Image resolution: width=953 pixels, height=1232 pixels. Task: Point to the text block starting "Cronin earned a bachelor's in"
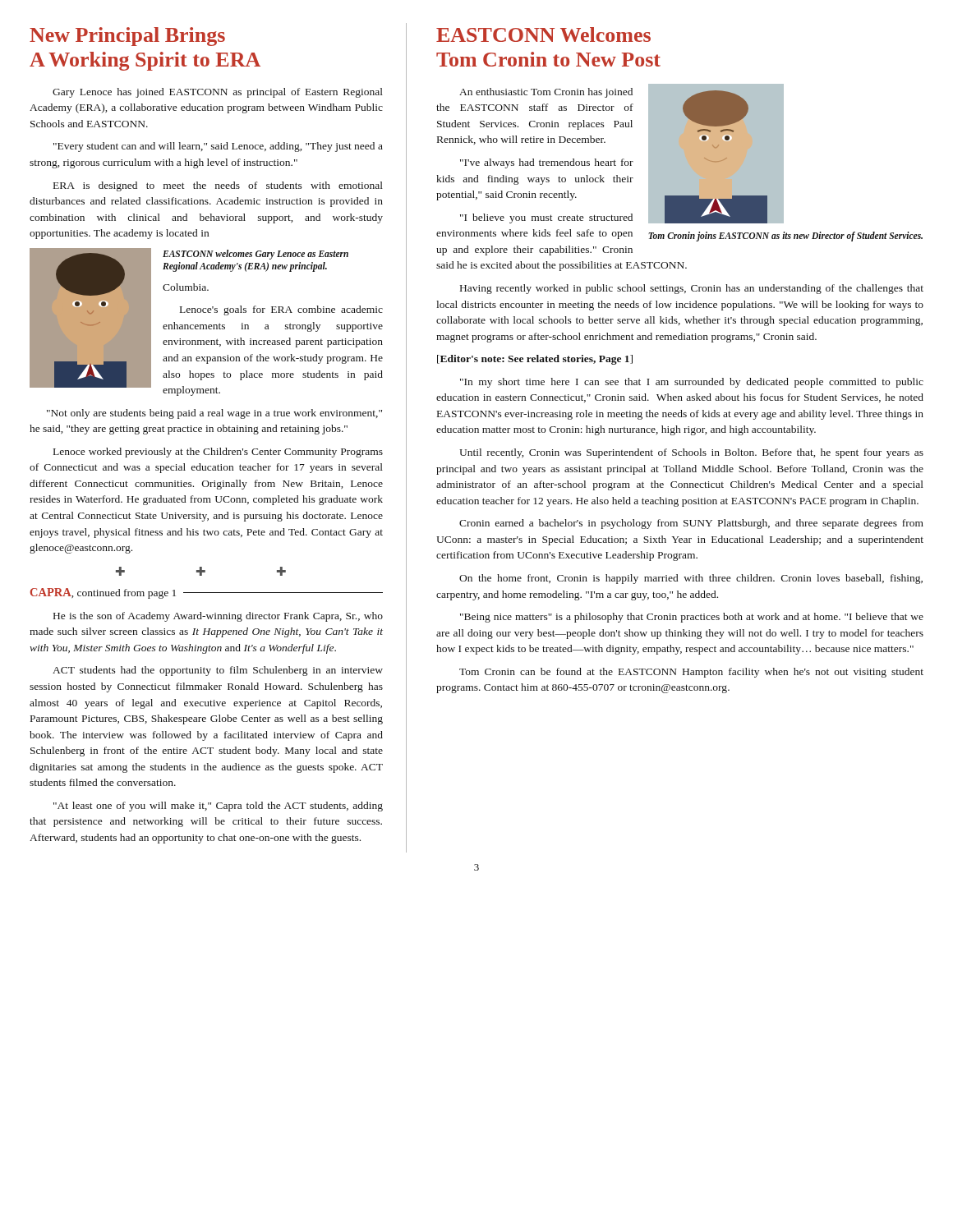[680, 539]
